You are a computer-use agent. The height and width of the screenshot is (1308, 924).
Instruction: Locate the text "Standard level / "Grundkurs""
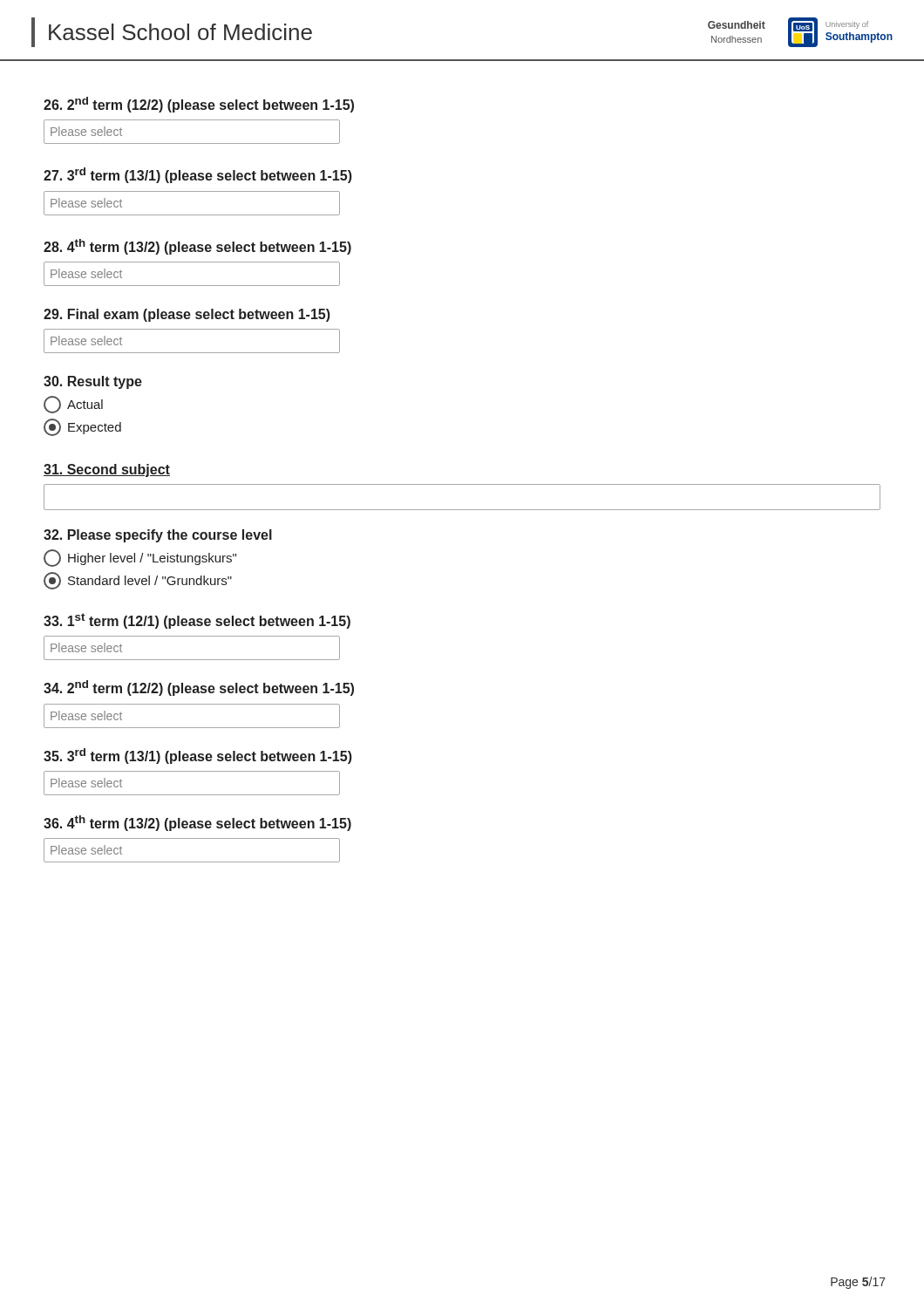[x=138, y=581]
